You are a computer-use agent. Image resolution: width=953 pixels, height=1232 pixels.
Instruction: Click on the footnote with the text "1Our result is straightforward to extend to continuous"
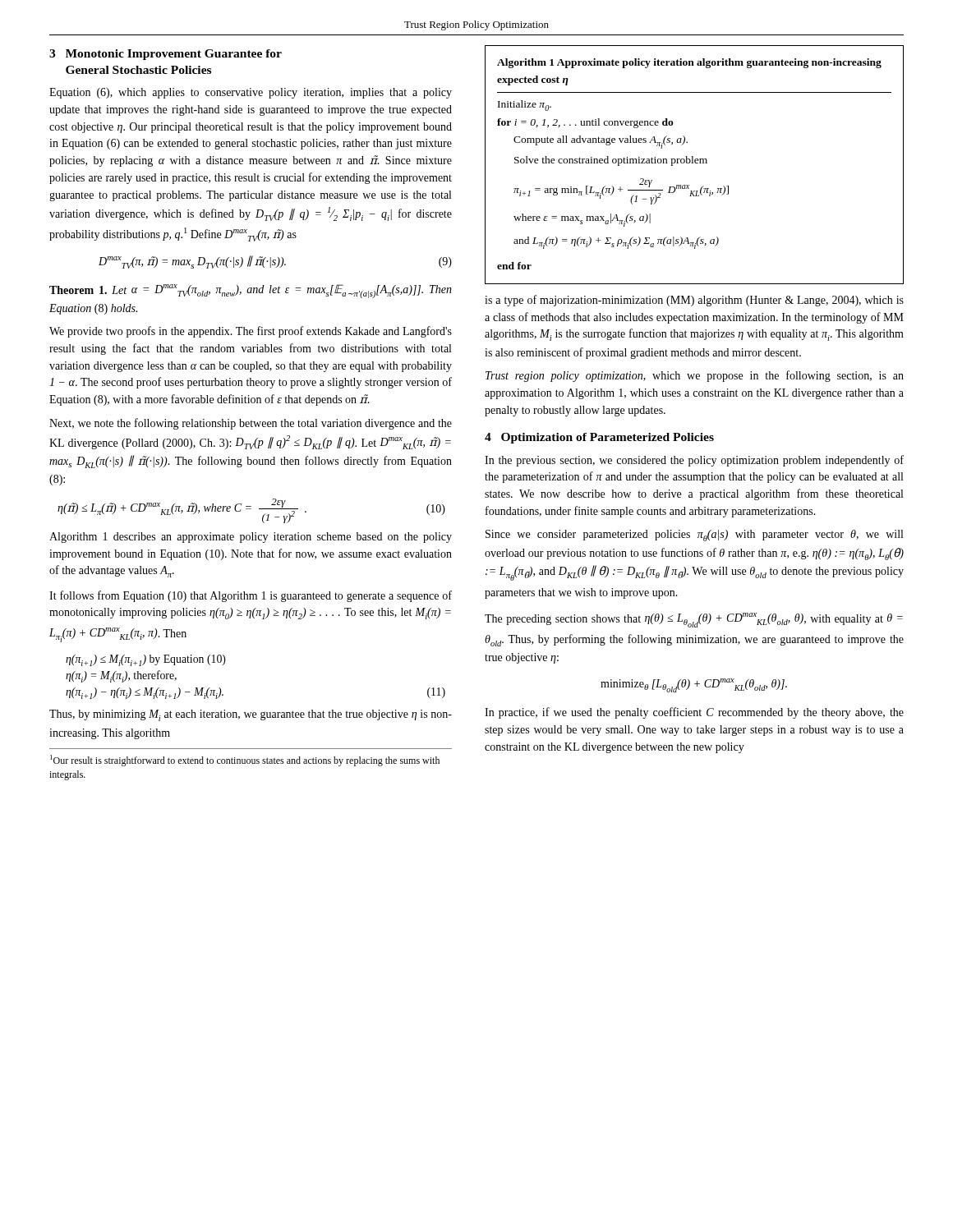pyautogui.click(x=245, y=767)
